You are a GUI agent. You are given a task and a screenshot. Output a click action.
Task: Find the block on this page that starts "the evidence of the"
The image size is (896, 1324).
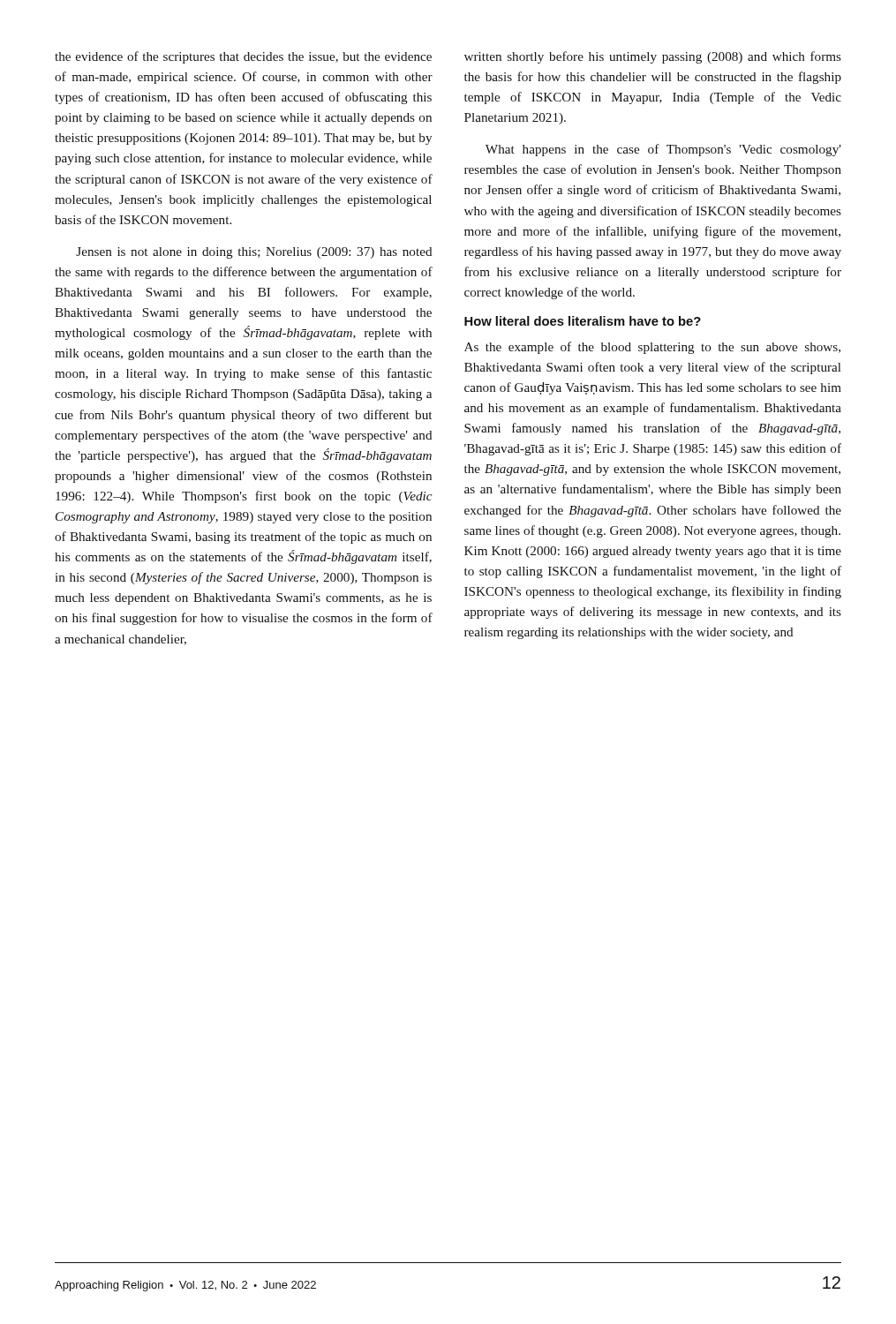point(243,138)
